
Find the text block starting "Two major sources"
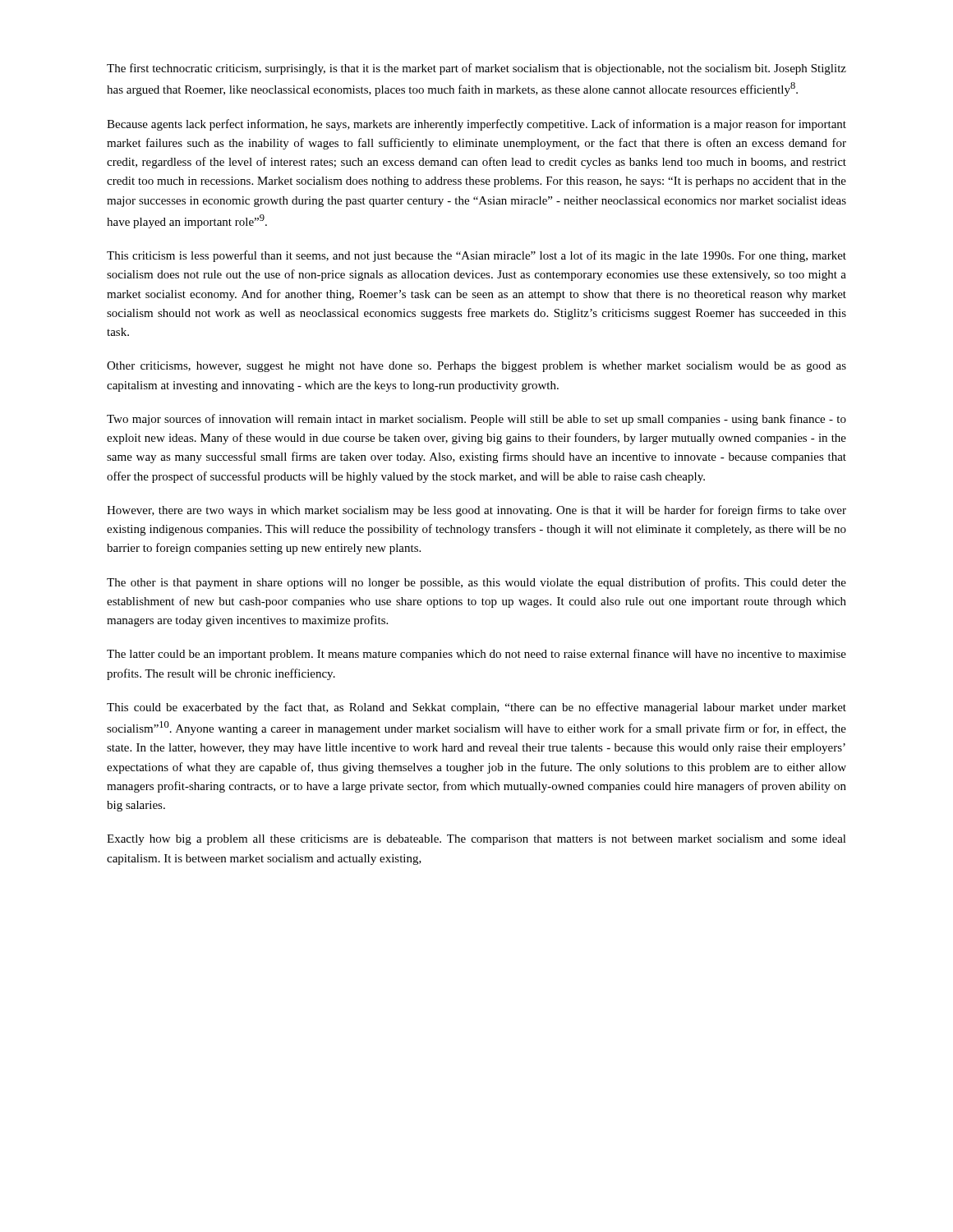(476, 447)
